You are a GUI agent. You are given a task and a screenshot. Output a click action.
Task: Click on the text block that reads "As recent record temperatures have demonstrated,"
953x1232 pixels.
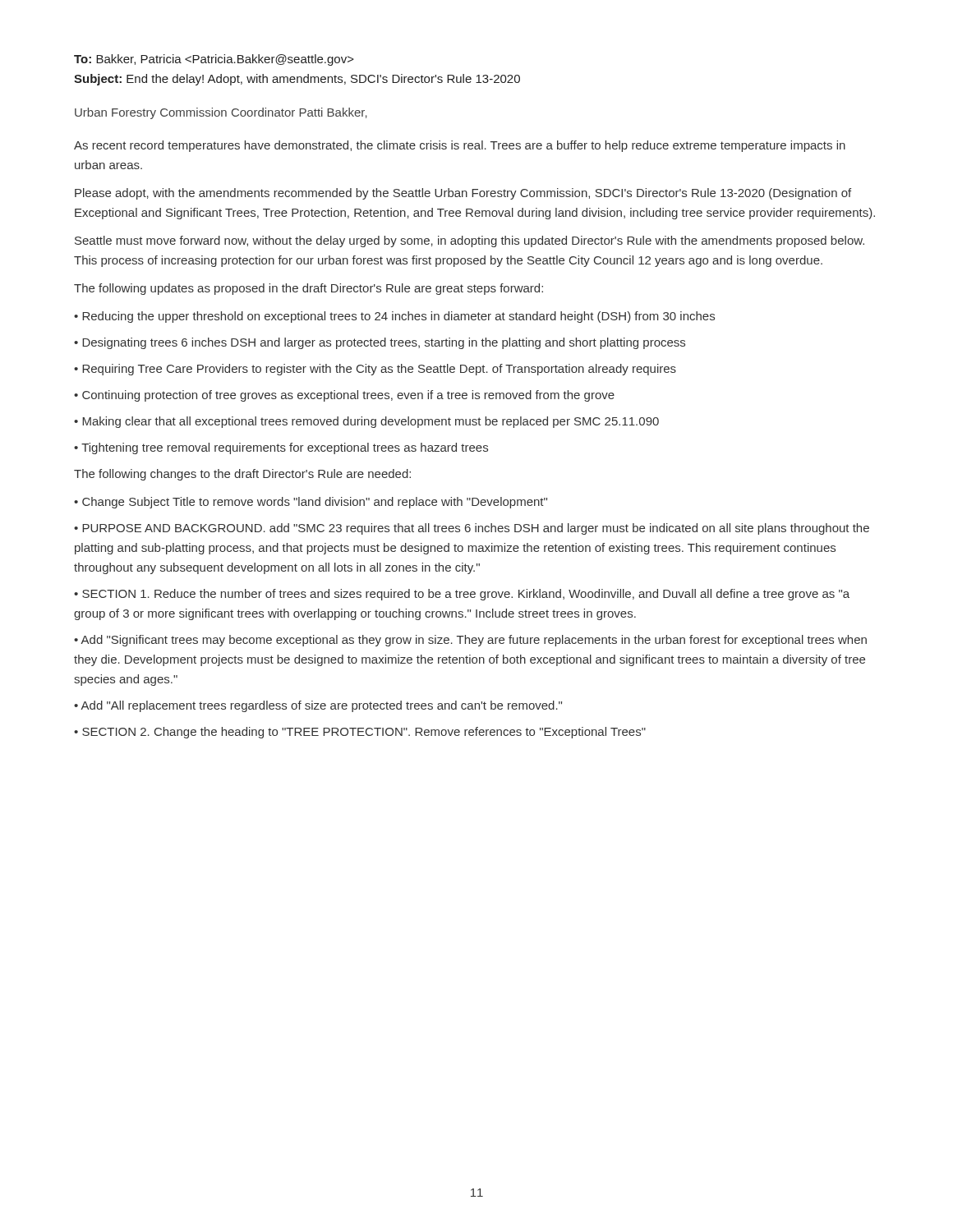460,155
